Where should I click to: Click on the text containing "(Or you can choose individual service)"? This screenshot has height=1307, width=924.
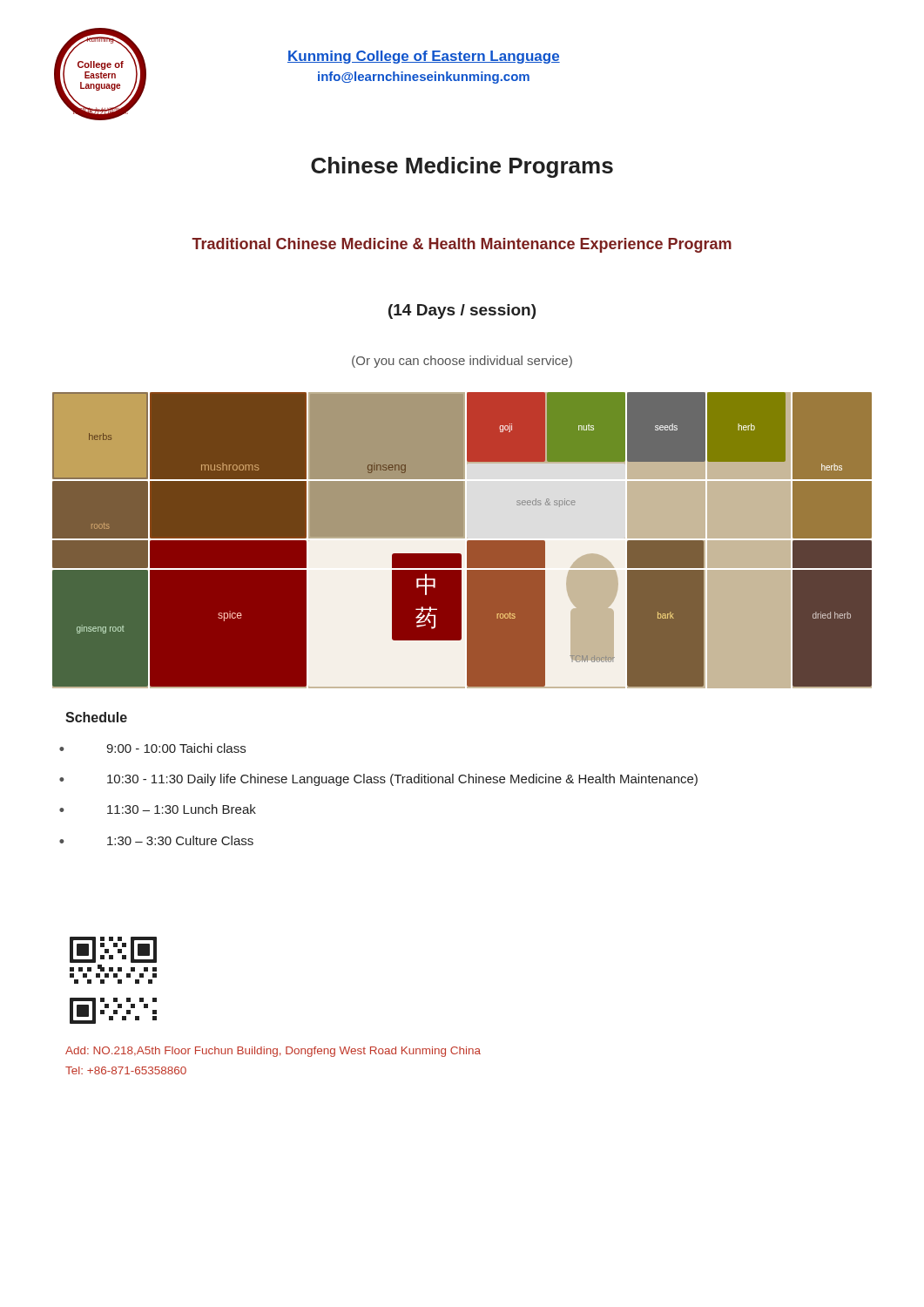(462, 360)
